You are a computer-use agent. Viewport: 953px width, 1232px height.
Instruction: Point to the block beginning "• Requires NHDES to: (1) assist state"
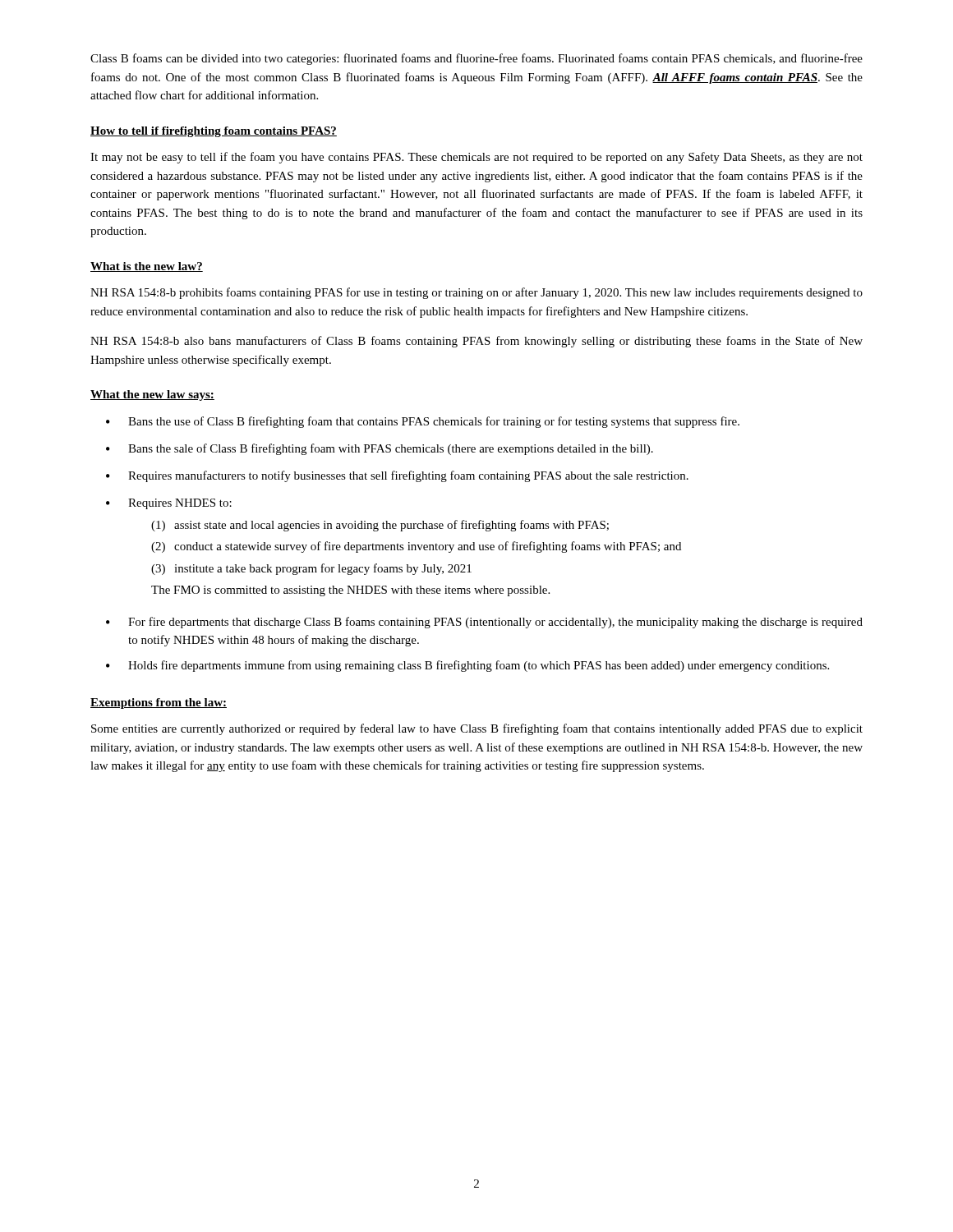(484, 550)
